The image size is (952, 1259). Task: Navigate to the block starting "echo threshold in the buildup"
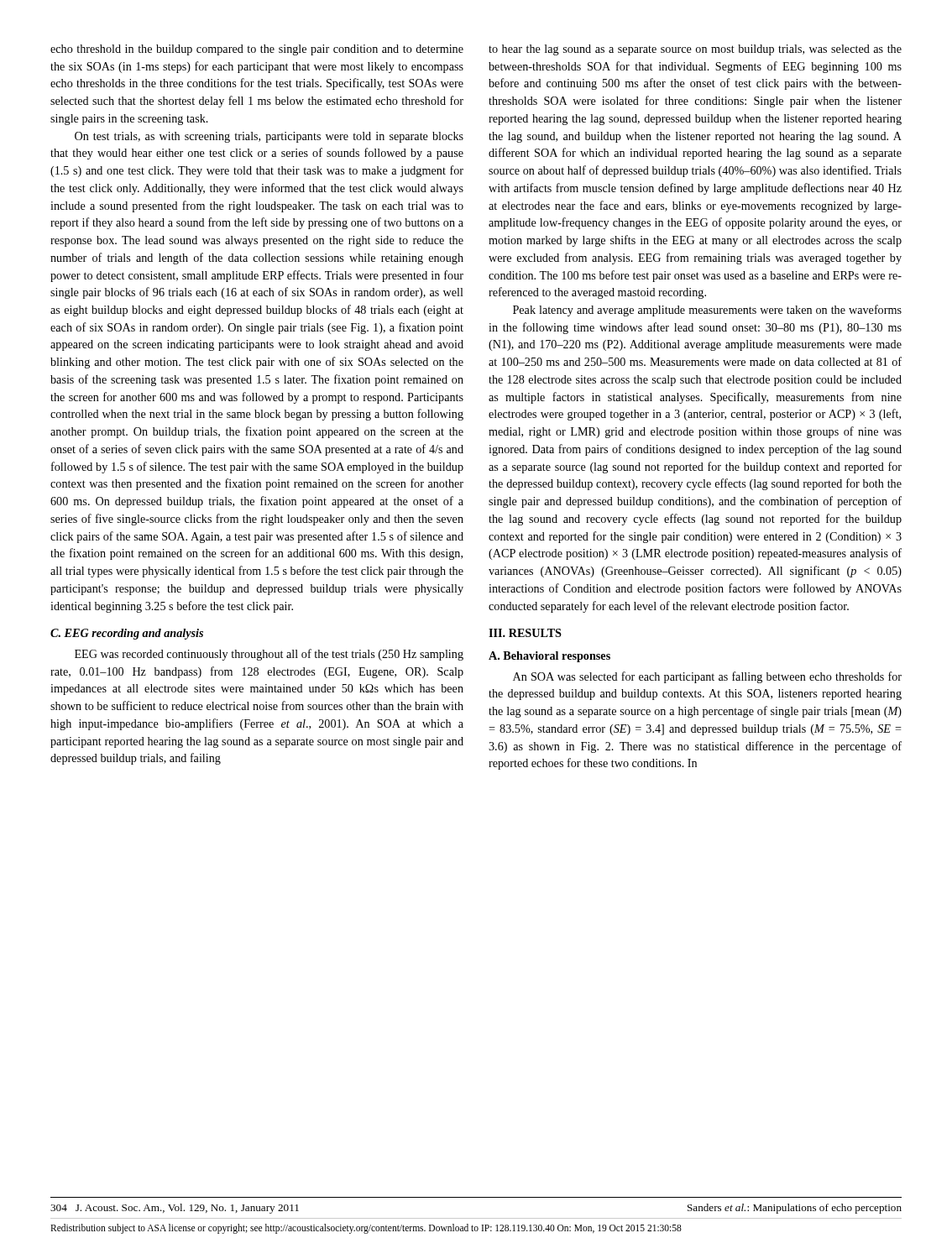coord(257,327)
